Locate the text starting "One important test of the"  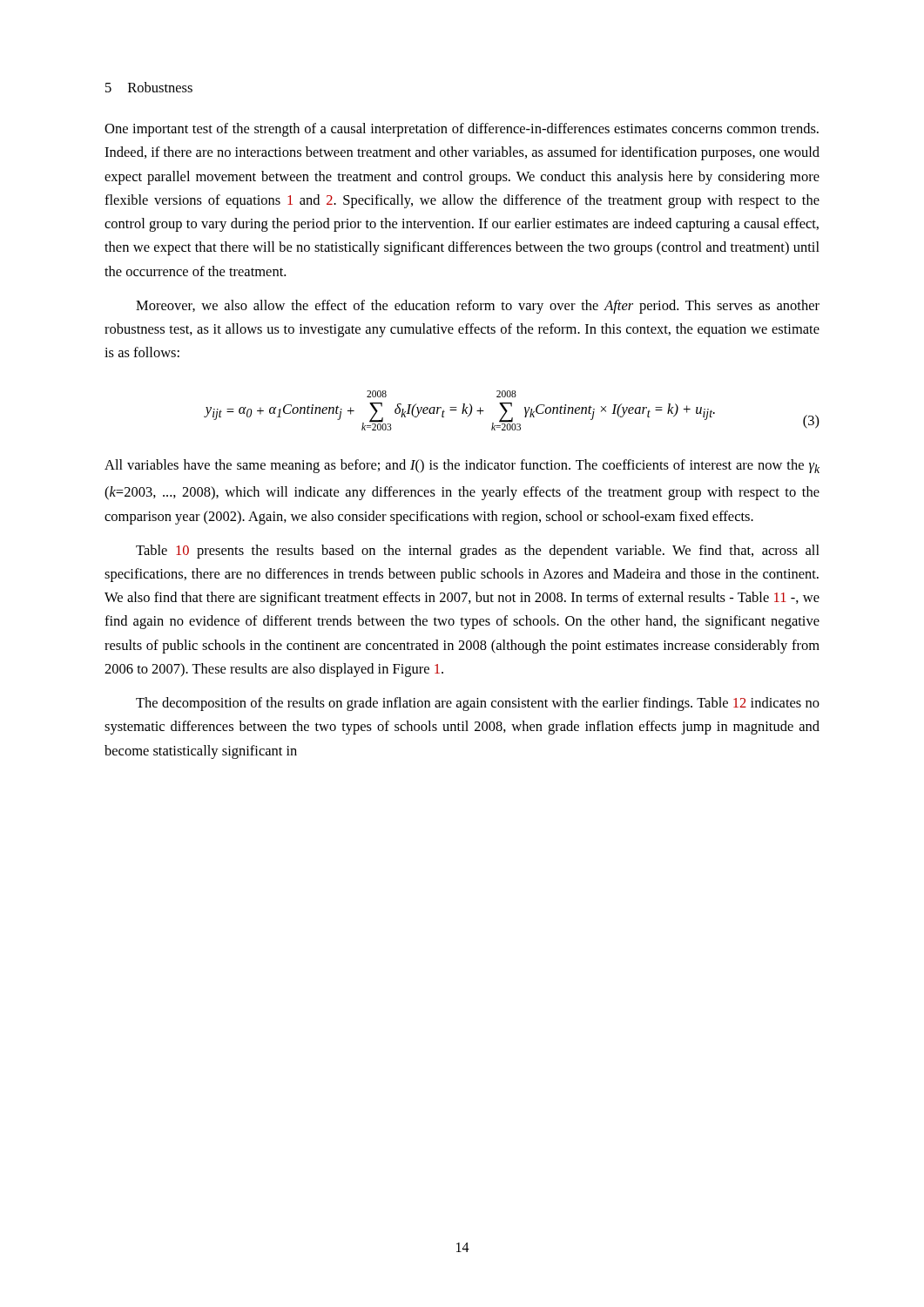462,200
